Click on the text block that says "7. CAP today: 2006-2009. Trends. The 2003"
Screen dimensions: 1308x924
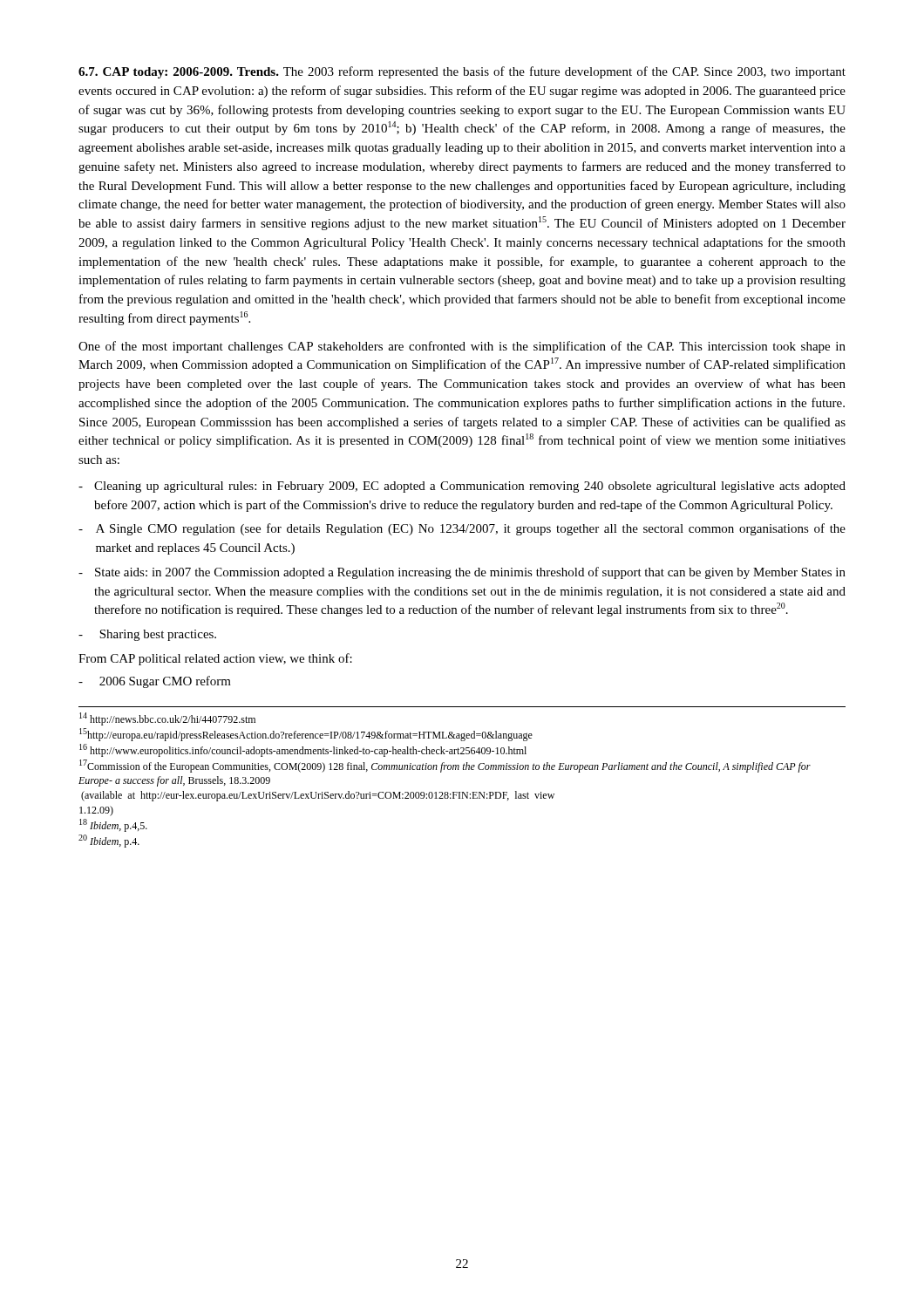pyautogui.click(x=462, y=196)
